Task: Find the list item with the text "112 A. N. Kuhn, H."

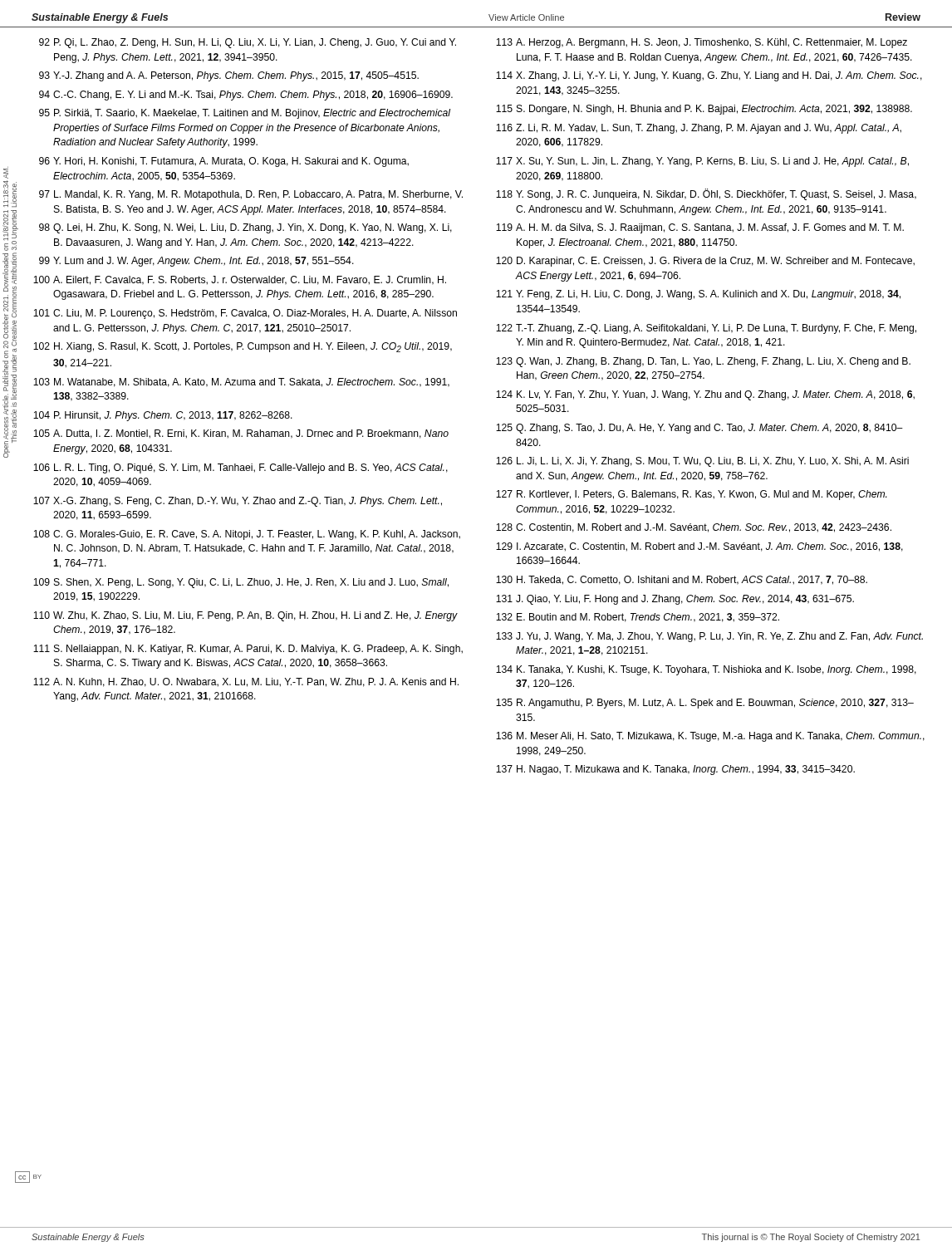Action: pyautogui.click(x=245, y=690)
